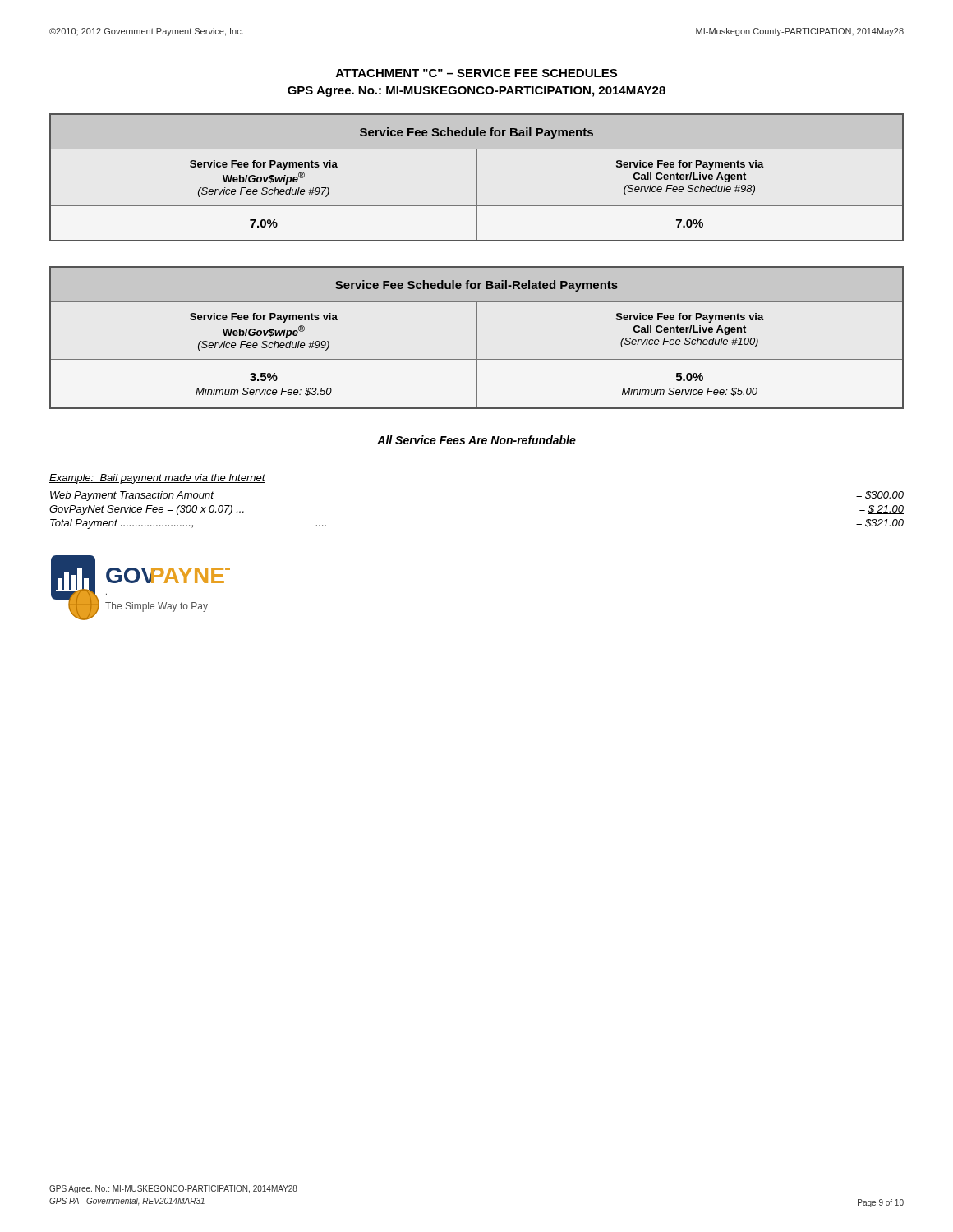Find the block starting "ATTACHMENT "C" – SERVICE FEE"
The width and height of the screenshot is (953, 1232).
tap(476, 81)
